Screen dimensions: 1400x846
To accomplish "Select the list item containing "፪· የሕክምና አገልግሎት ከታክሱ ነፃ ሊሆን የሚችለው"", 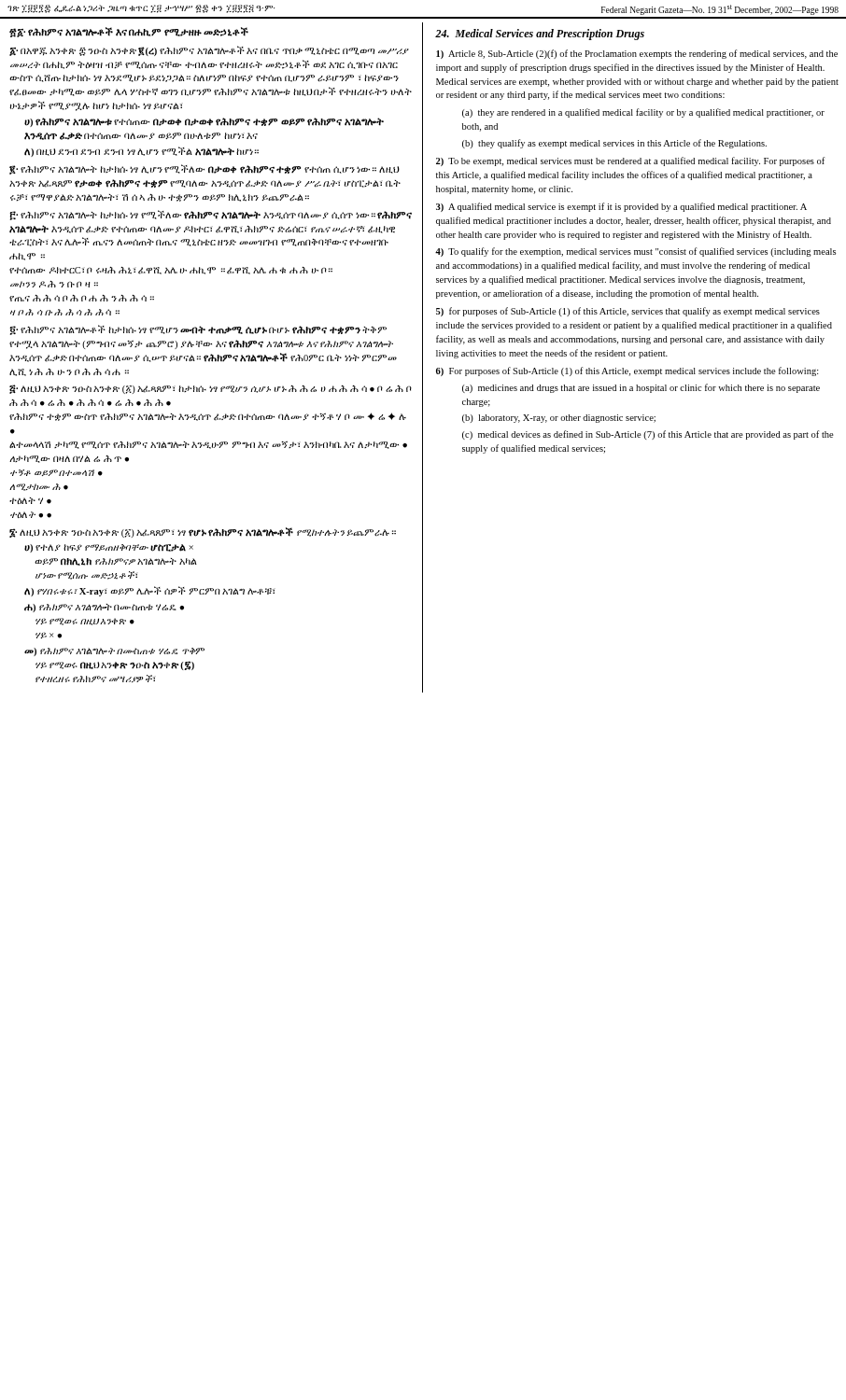I will tap(205, 183).
